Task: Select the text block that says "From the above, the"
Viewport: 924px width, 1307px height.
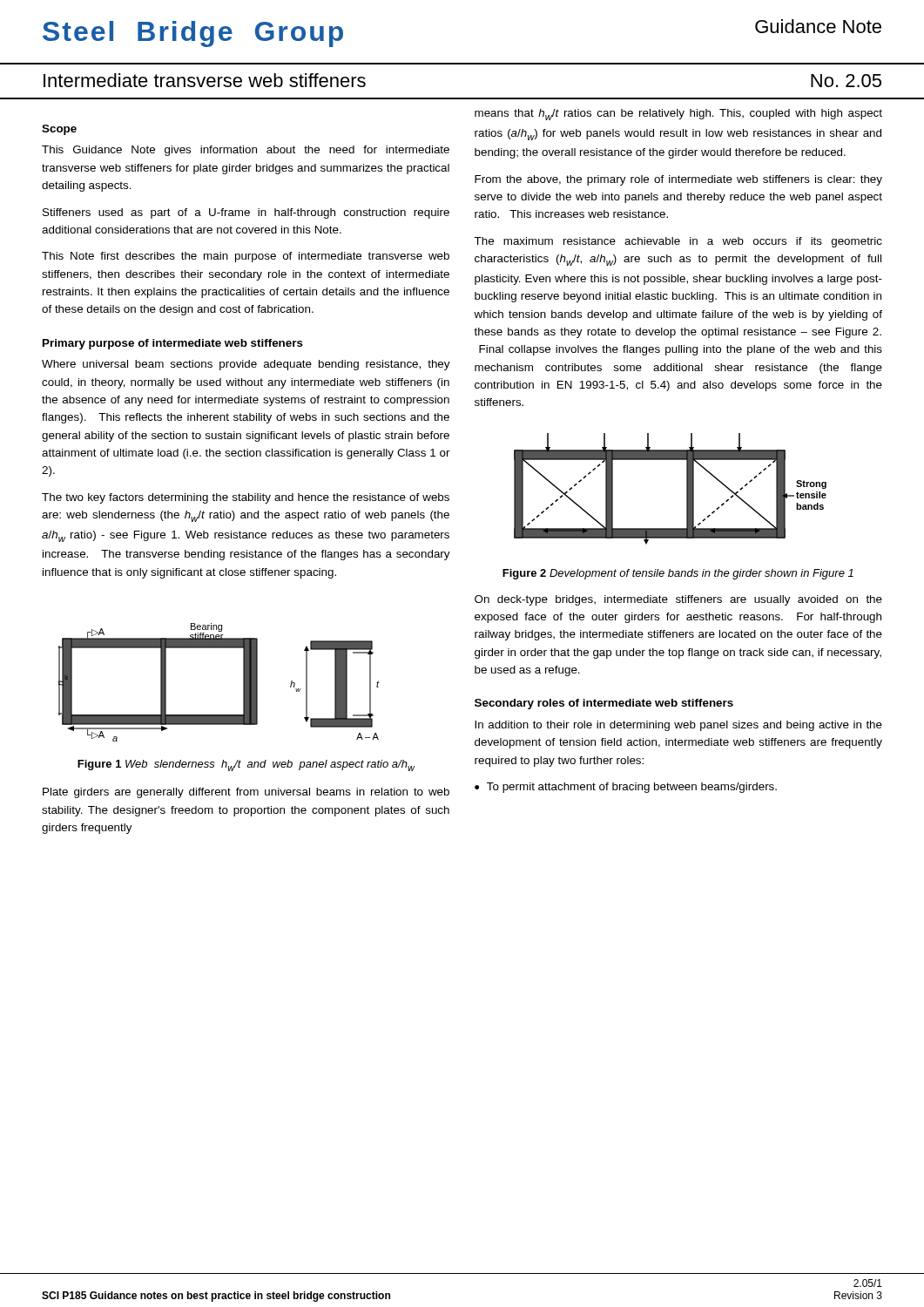Action: [x=678, y=197]
